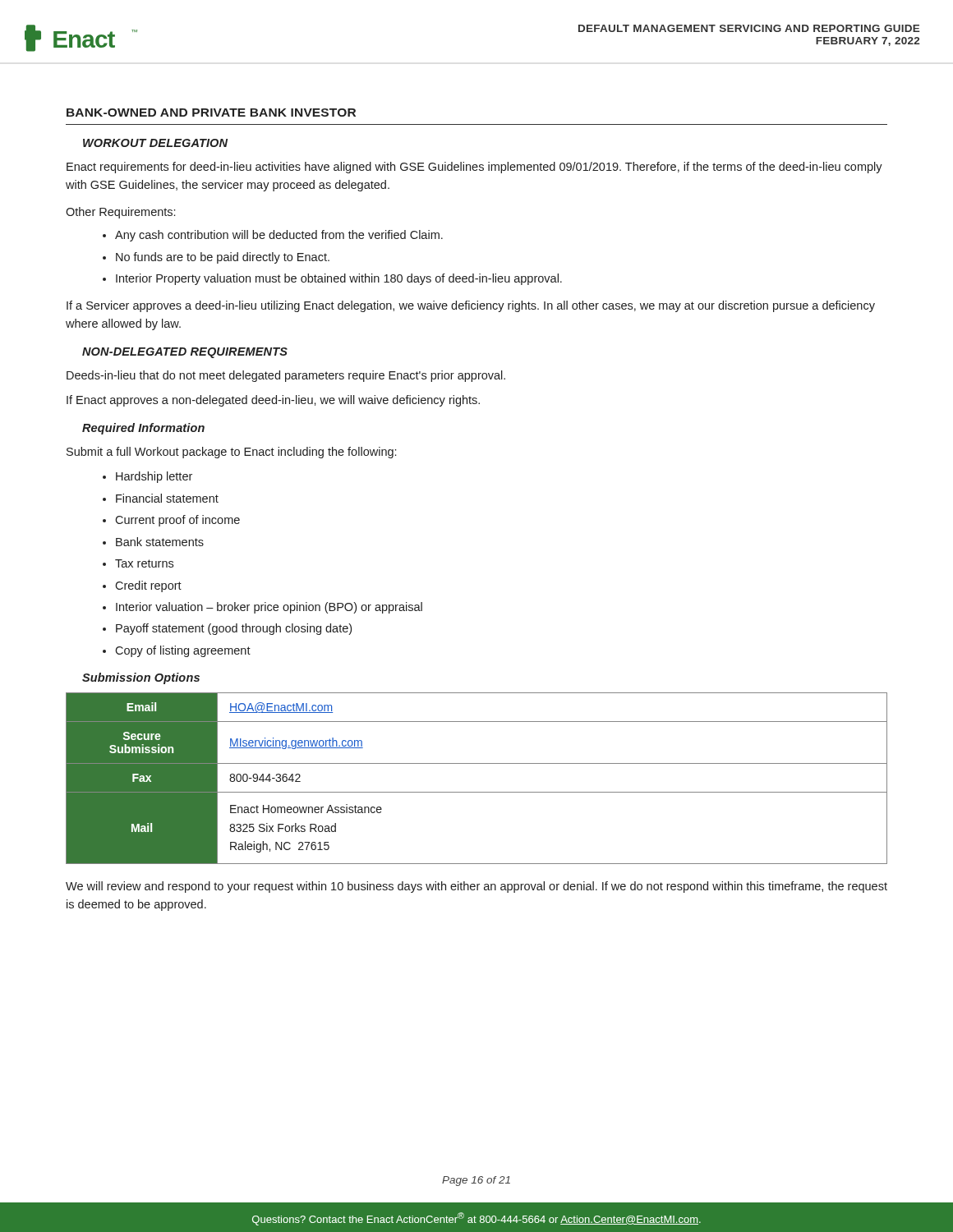Select the list item that reads "Copy of listing agreement"
953x1232 pixels.
pyautogui.click(x=183, y=650)
